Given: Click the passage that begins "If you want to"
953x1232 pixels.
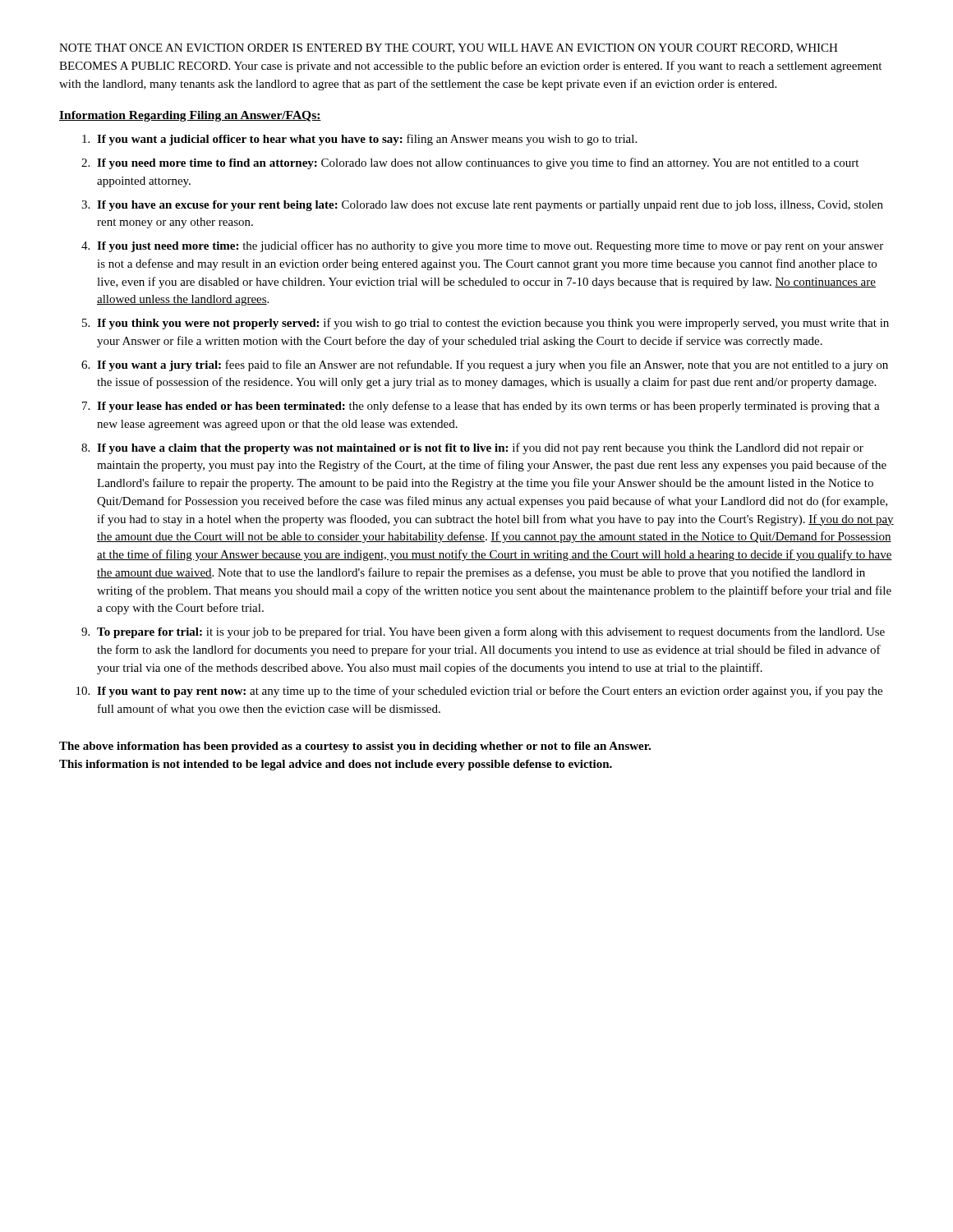Looking at the screenshot, I should pos(494,701).
